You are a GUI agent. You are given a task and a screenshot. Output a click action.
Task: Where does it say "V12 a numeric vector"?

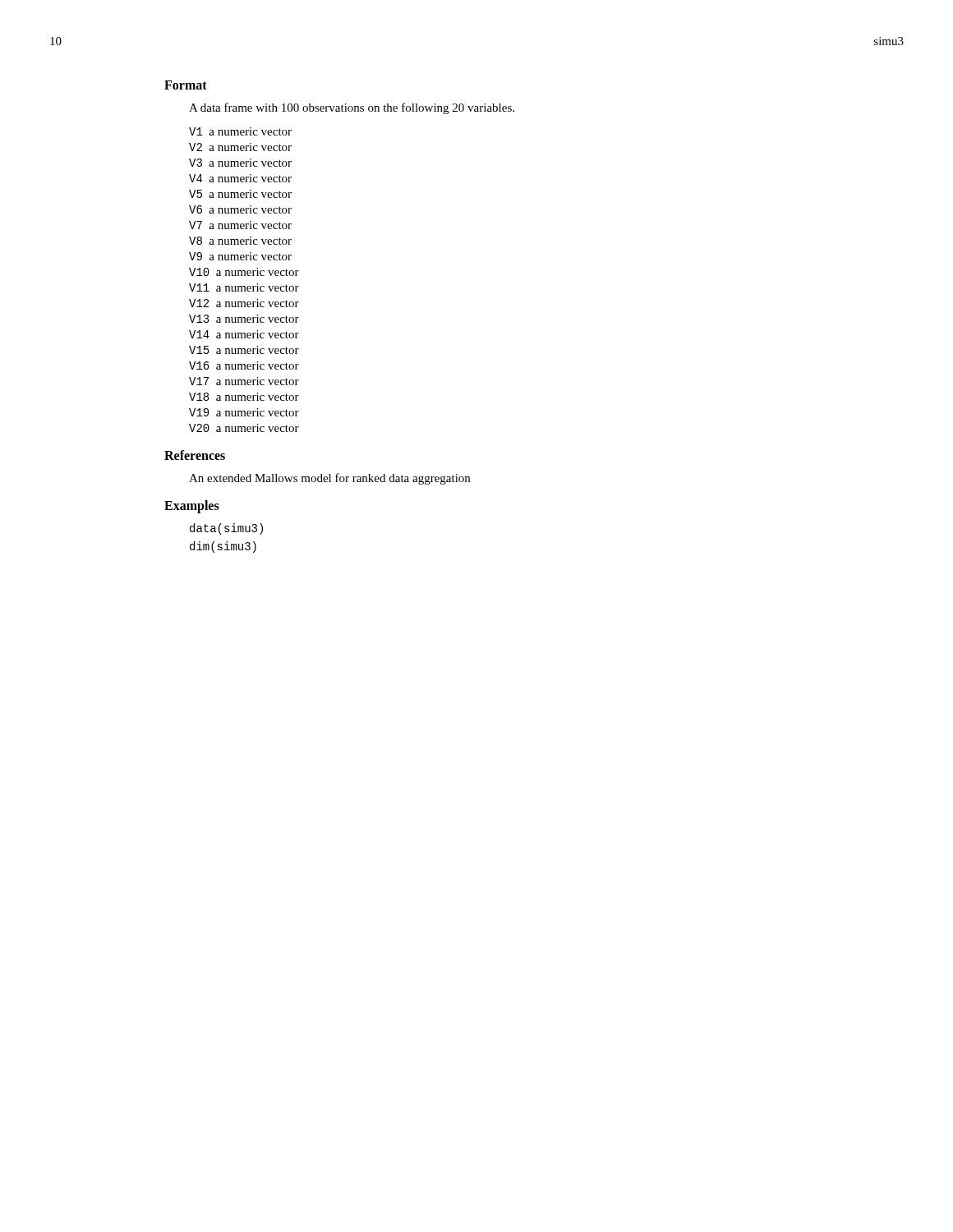coord(244,304)
